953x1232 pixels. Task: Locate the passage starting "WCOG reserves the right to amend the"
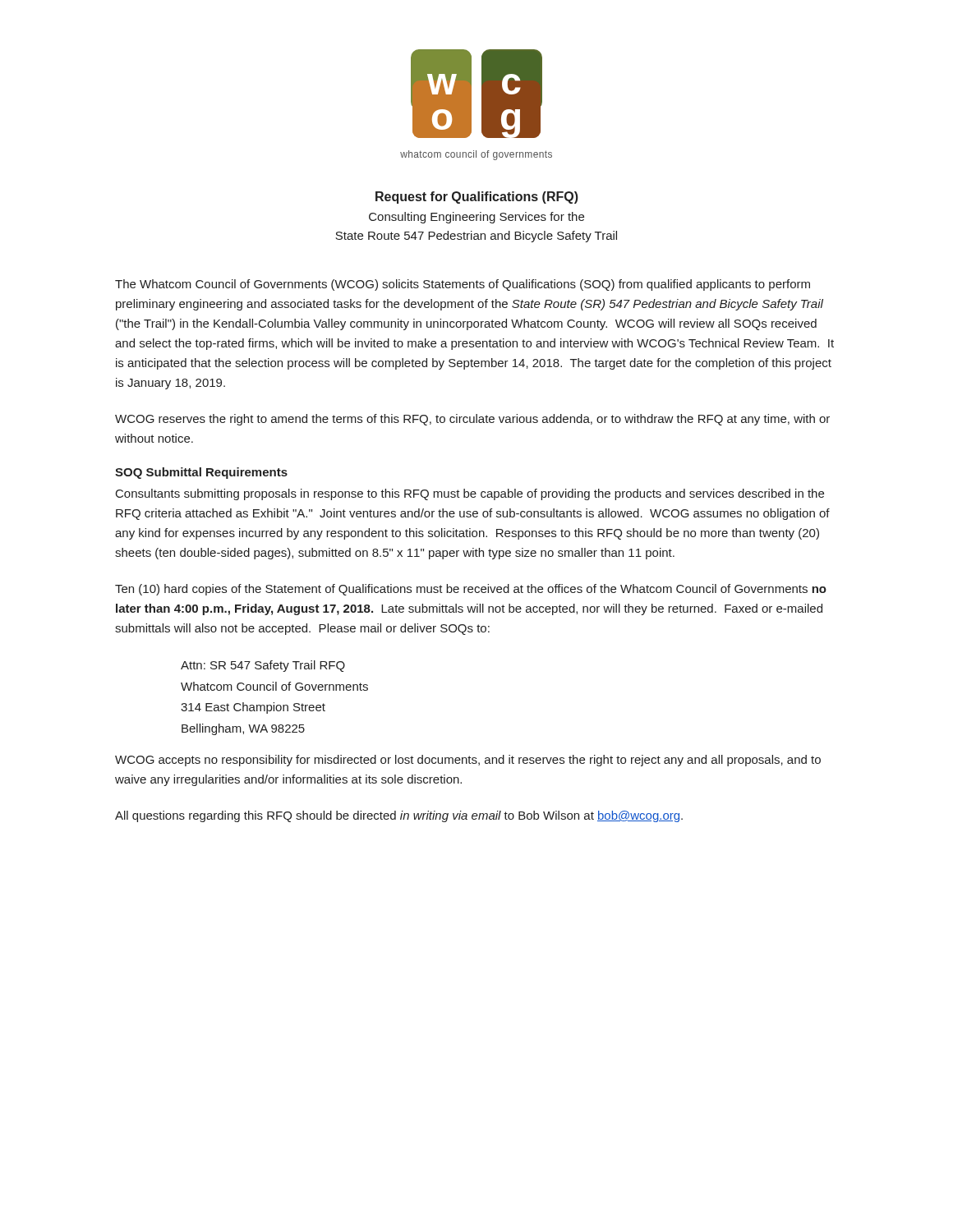coord(473,428)
